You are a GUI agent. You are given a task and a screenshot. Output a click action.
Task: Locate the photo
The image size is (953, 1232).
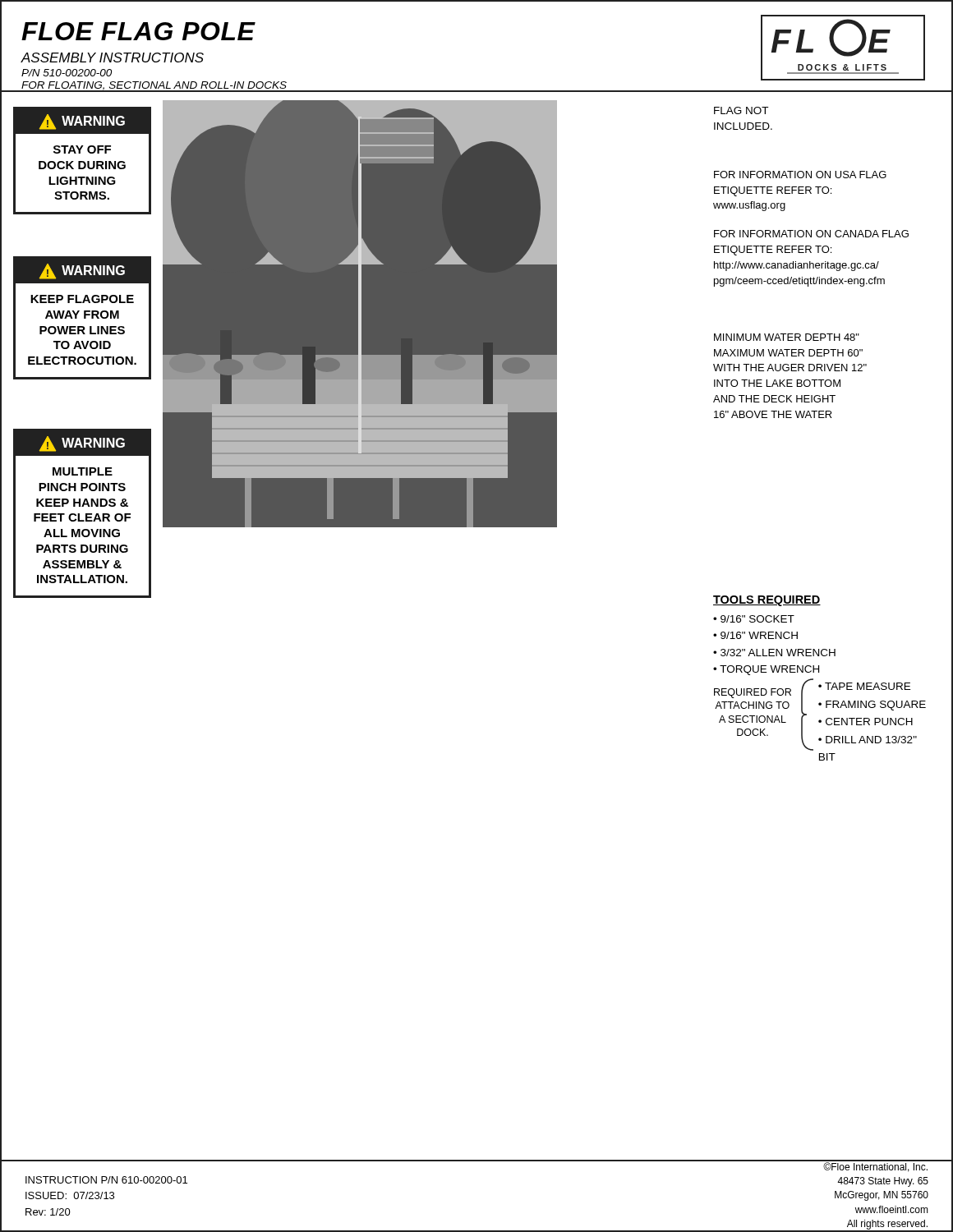(360, 314)
